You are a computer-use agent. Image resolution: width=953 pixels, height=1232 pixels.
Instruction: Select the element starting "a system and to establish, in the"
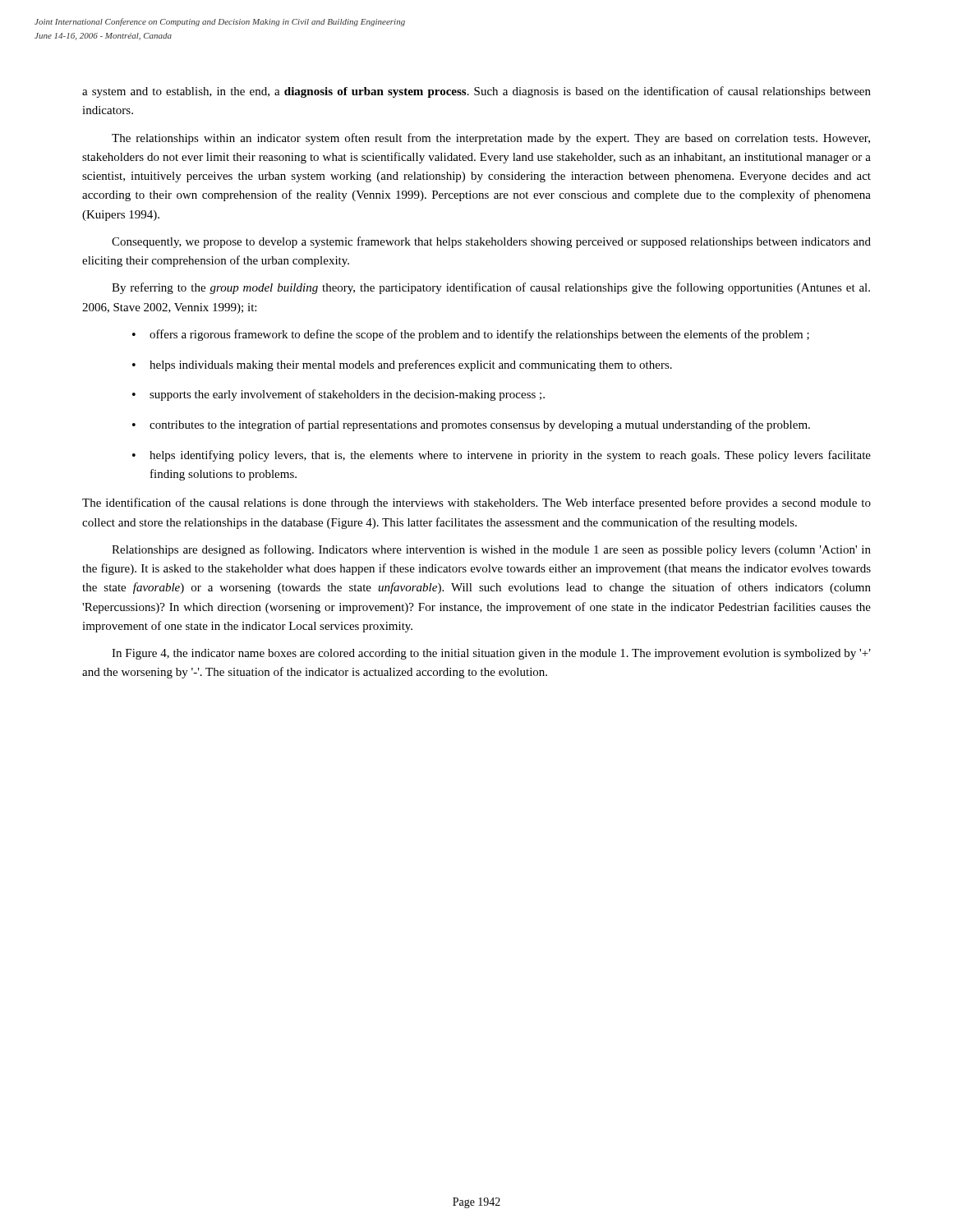[x=476, y=101]
